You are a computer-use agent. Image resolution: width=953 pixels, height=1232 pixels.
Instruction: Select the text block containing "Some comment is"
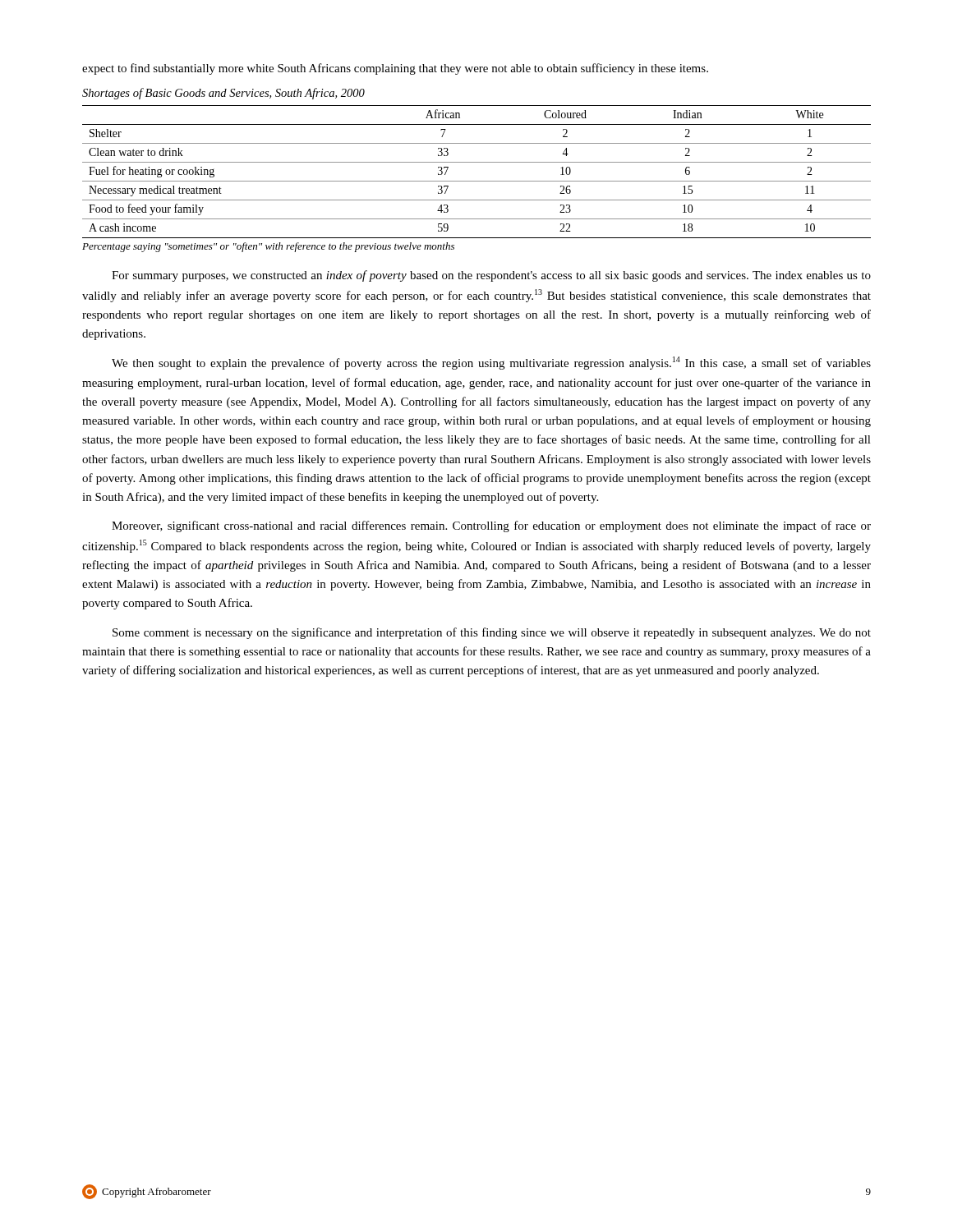(x=476, y=651)
